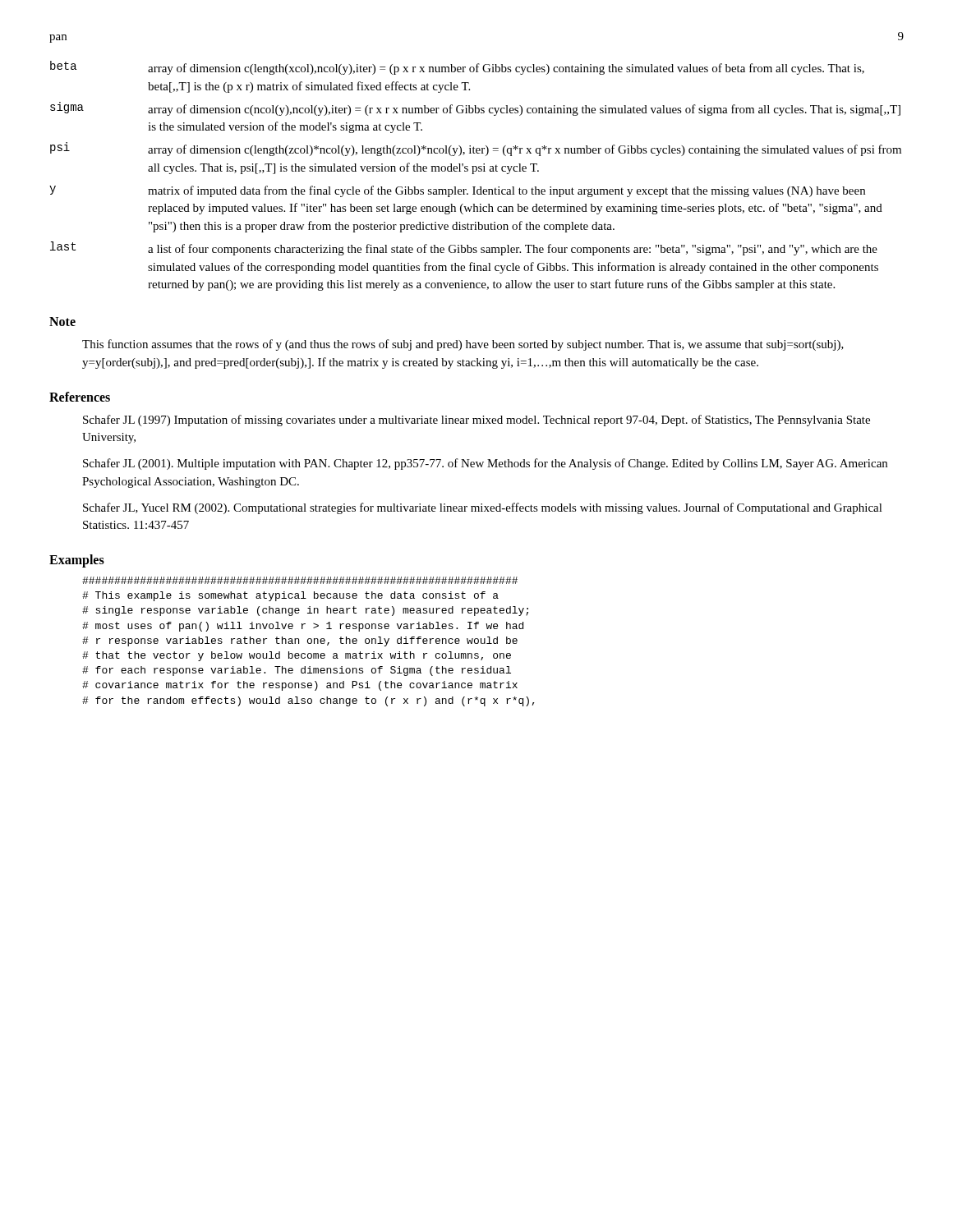Image resolution: width=953 pixels, height=1232 pixels.
Task: Locate the text block that reads "Schafer JL (2001). Multiple imputation with"
Action: click(x=485, y=472)
